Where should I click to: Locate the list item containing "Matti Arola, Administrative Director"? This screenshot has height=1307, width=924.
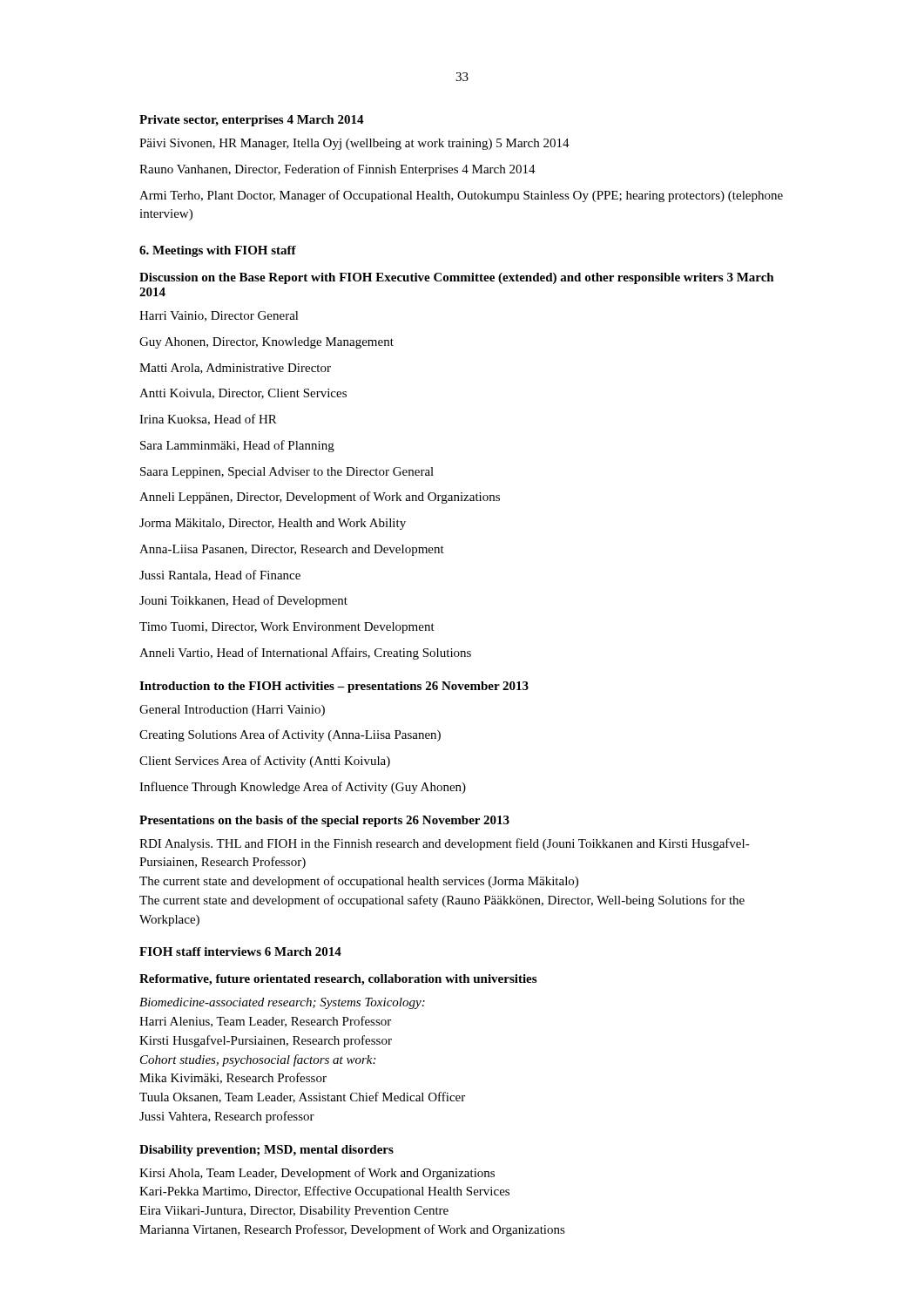click(x=235, y=367)
